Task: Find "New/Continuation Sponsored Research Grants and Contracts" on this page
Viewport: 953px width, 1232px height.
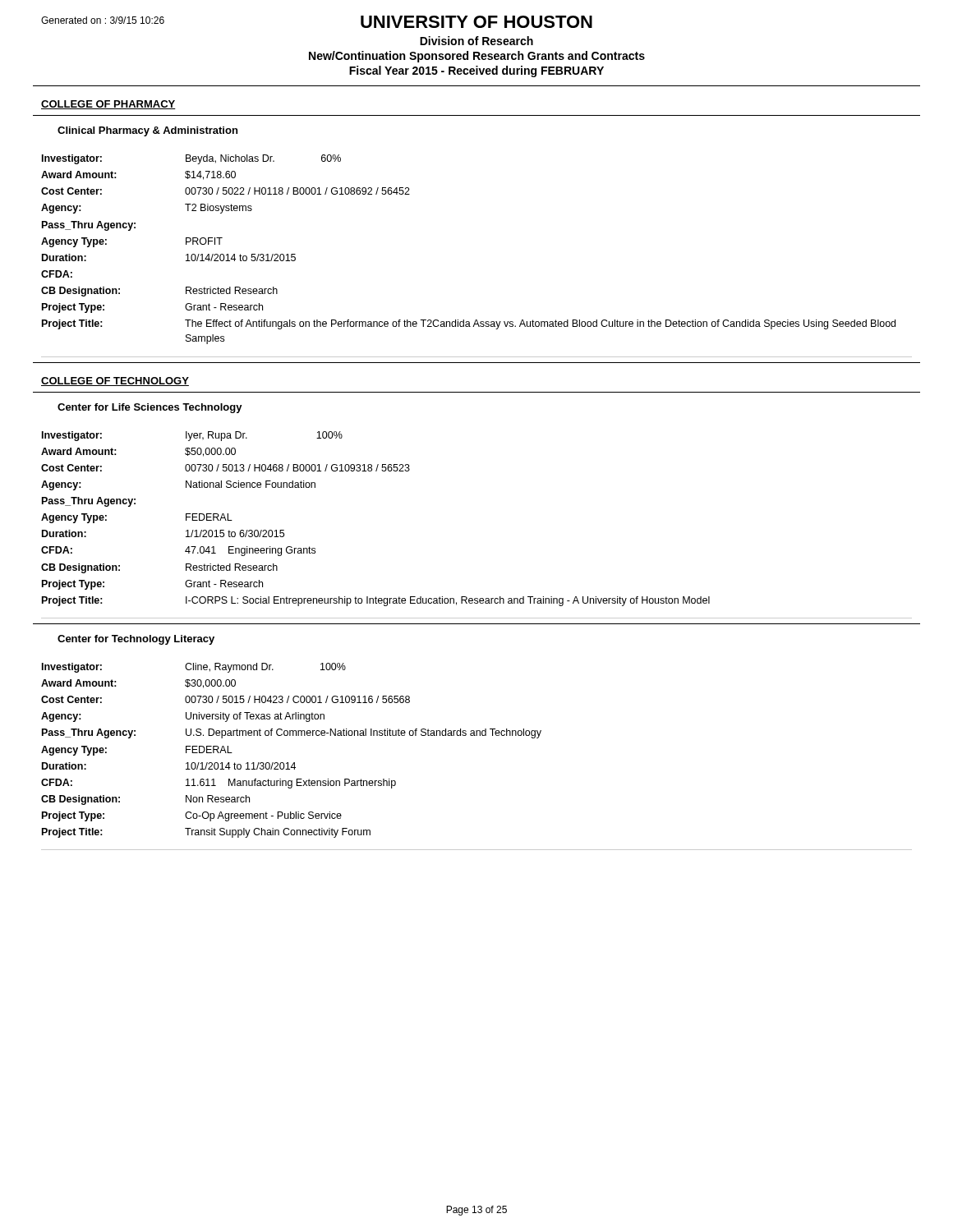Action: [x=476, y=56]
